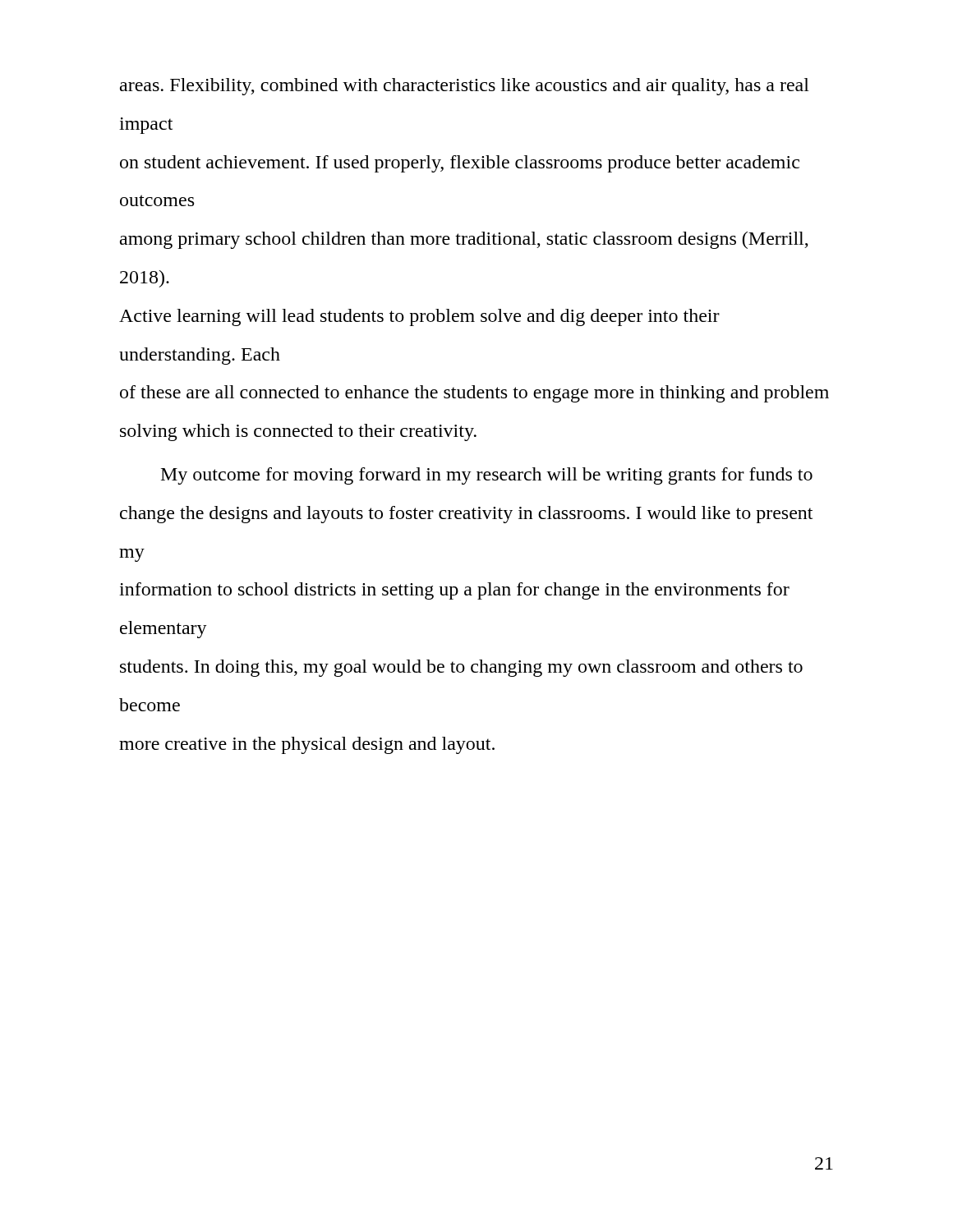
Task: Find the block on this page that starts "areas. Flexibility, combined with characteristics like acoustics and"
Action: [x=465, y=87]
